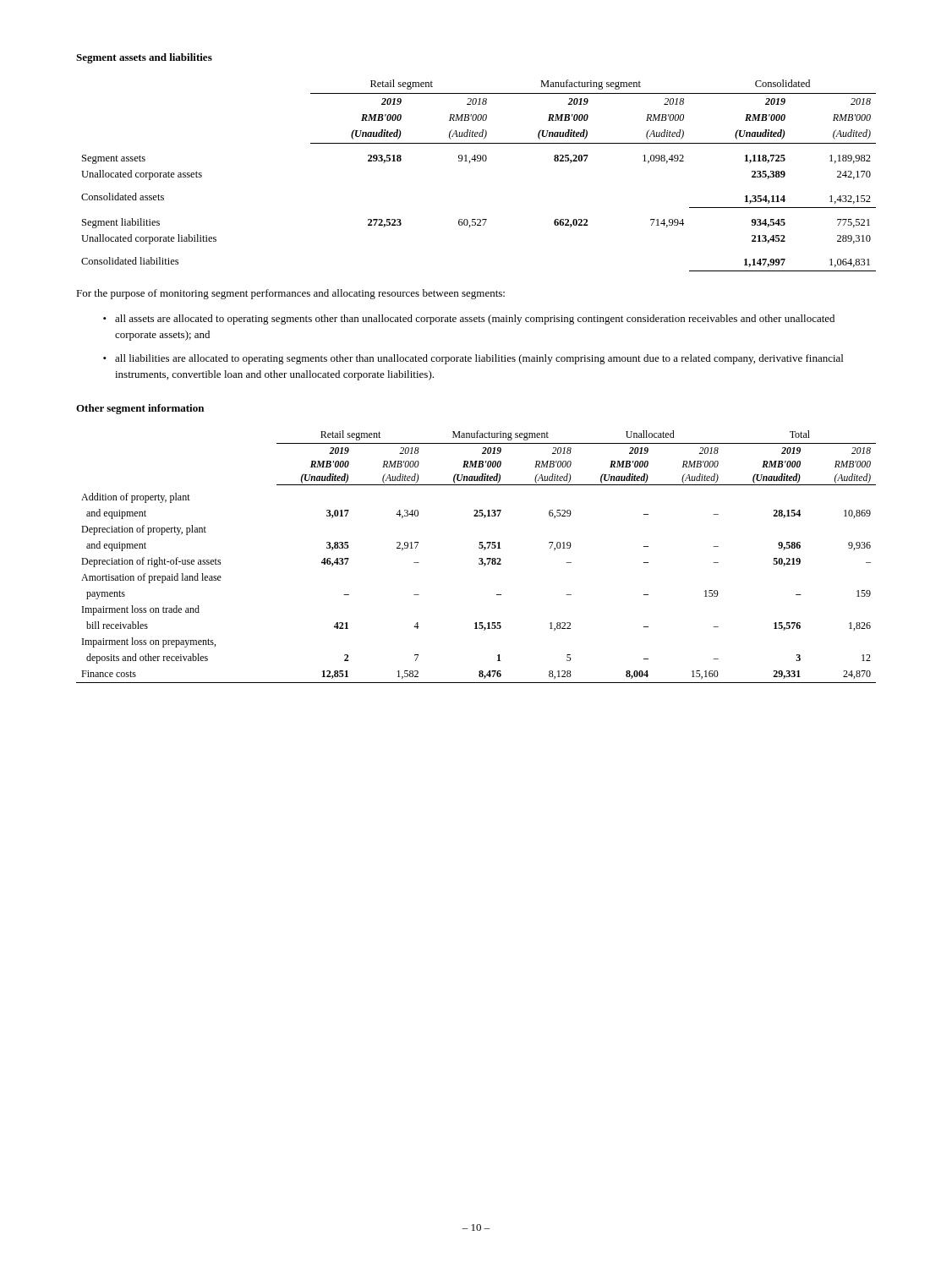Select the table that reads "Segment assets"
Viewport: 952px width, 1268px height.
(476, 174)
